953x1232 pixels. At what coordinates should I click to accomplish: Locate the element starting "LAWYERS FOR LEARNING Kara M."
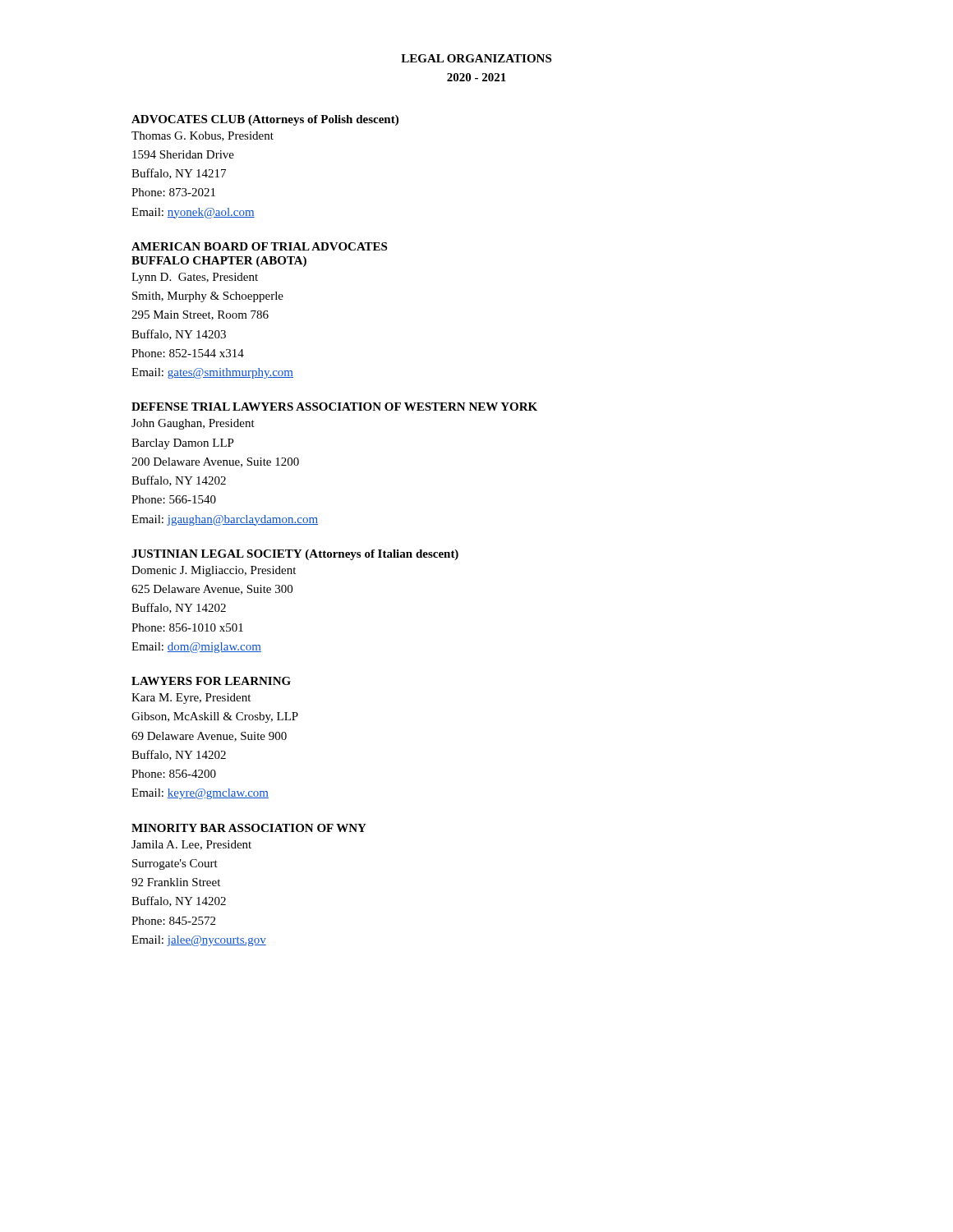(211, 681)
